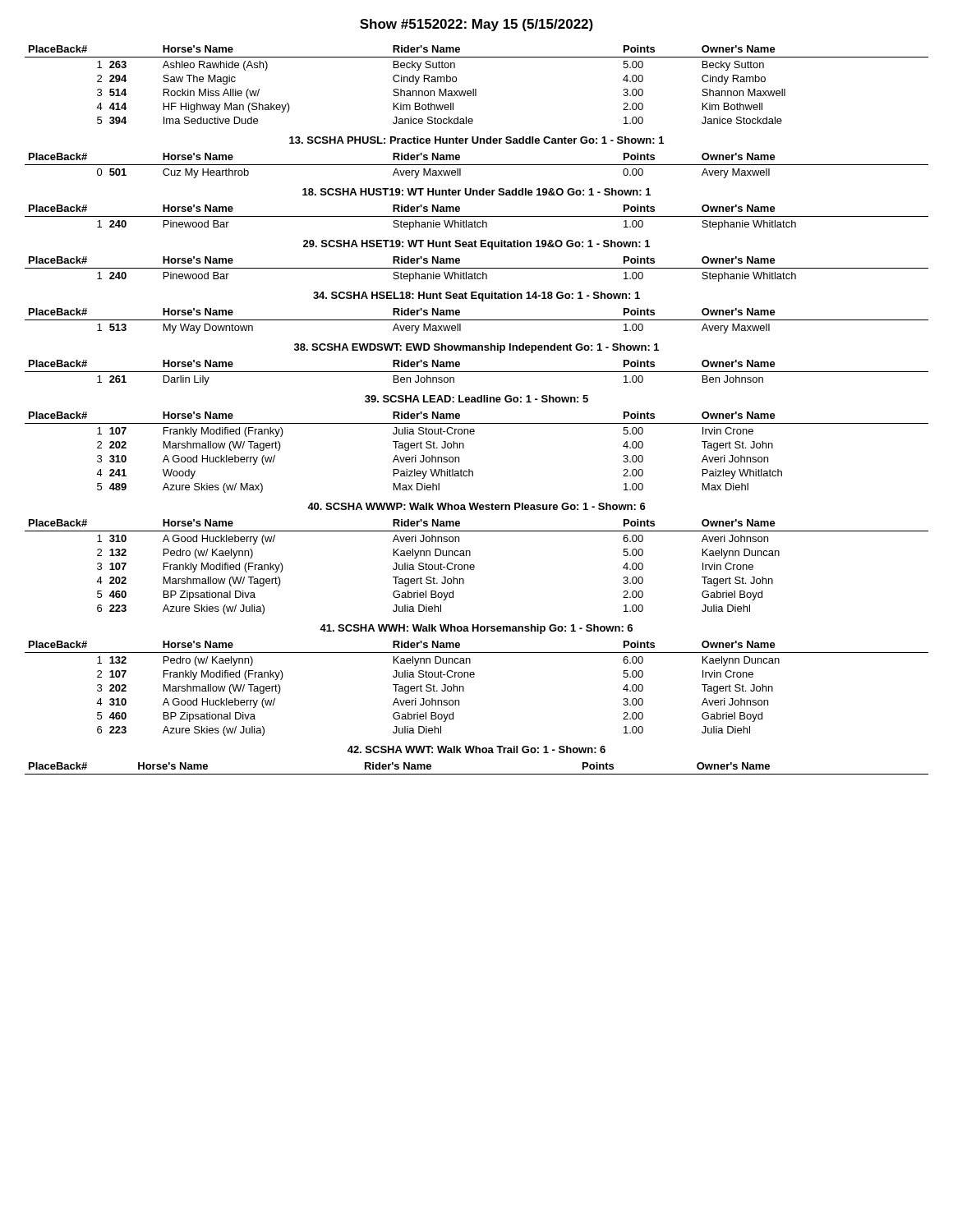Screen dimensions: 1232x953
Task: Select the text starting "18. SCSHA HUST19: WT"
Action: [x=476, y=192]
